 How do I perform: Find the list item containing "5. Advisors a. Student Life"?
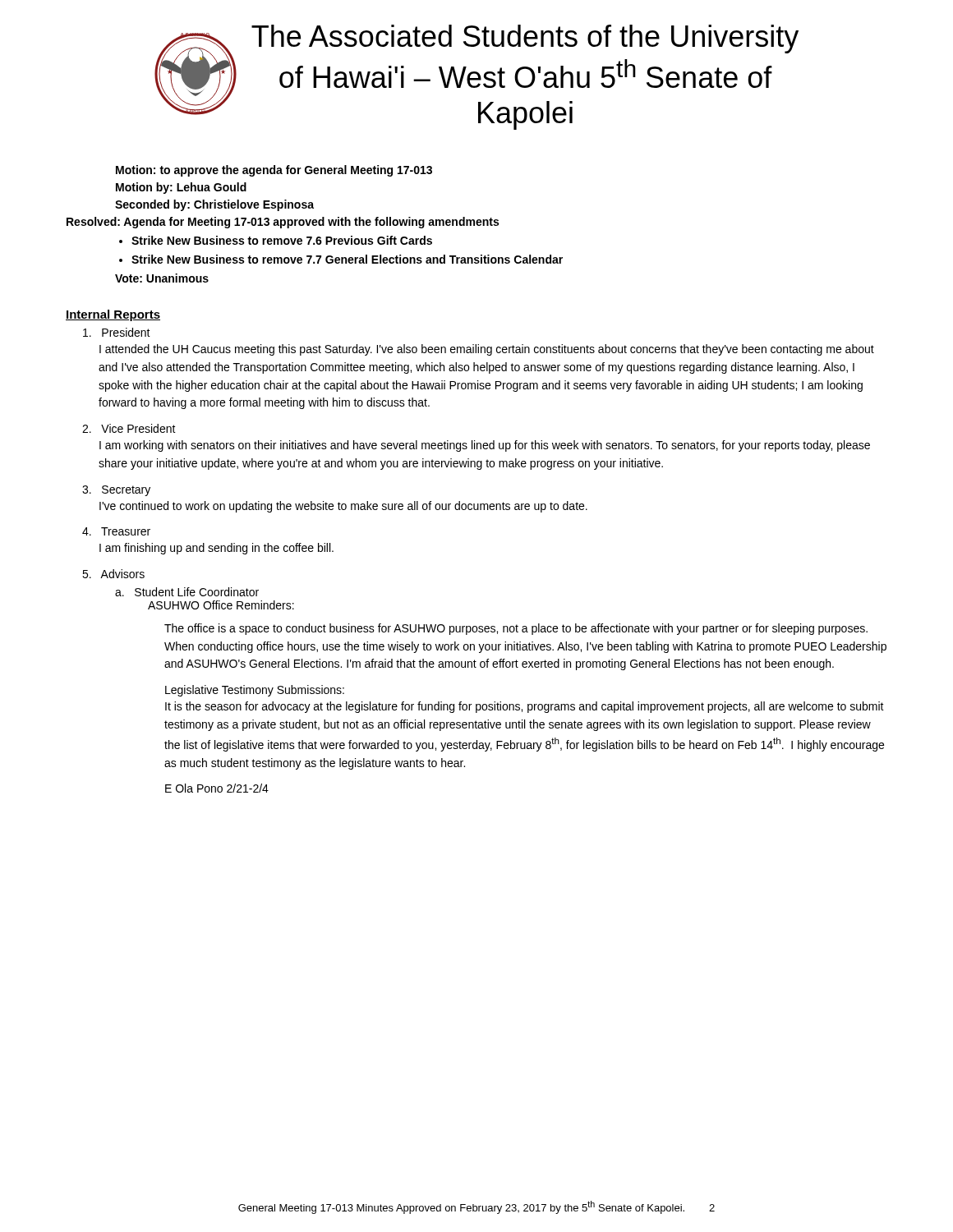(x=113, y=574)
